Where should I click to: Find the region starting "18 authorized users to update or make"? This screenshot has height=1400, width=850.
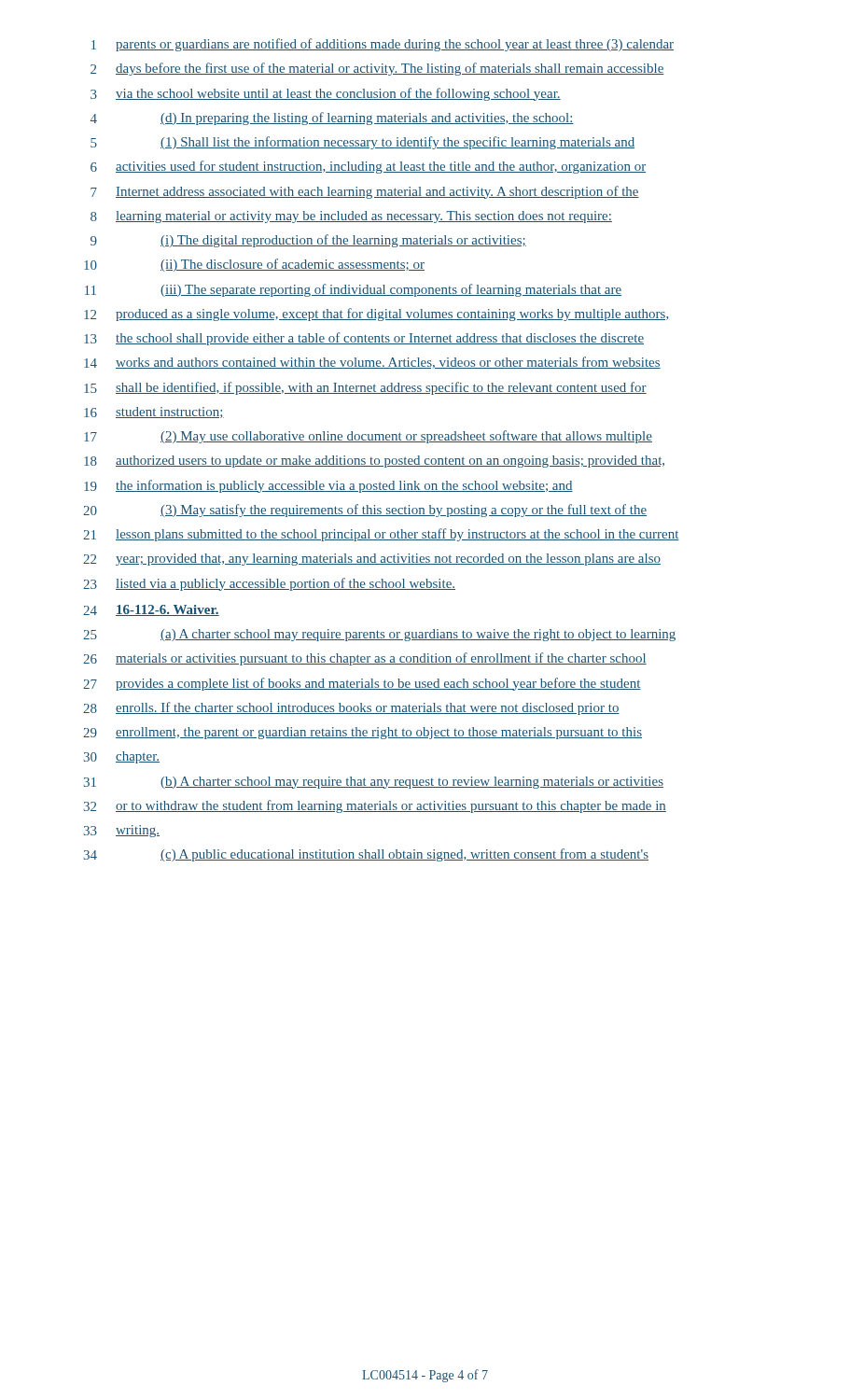tap(431, 461)
